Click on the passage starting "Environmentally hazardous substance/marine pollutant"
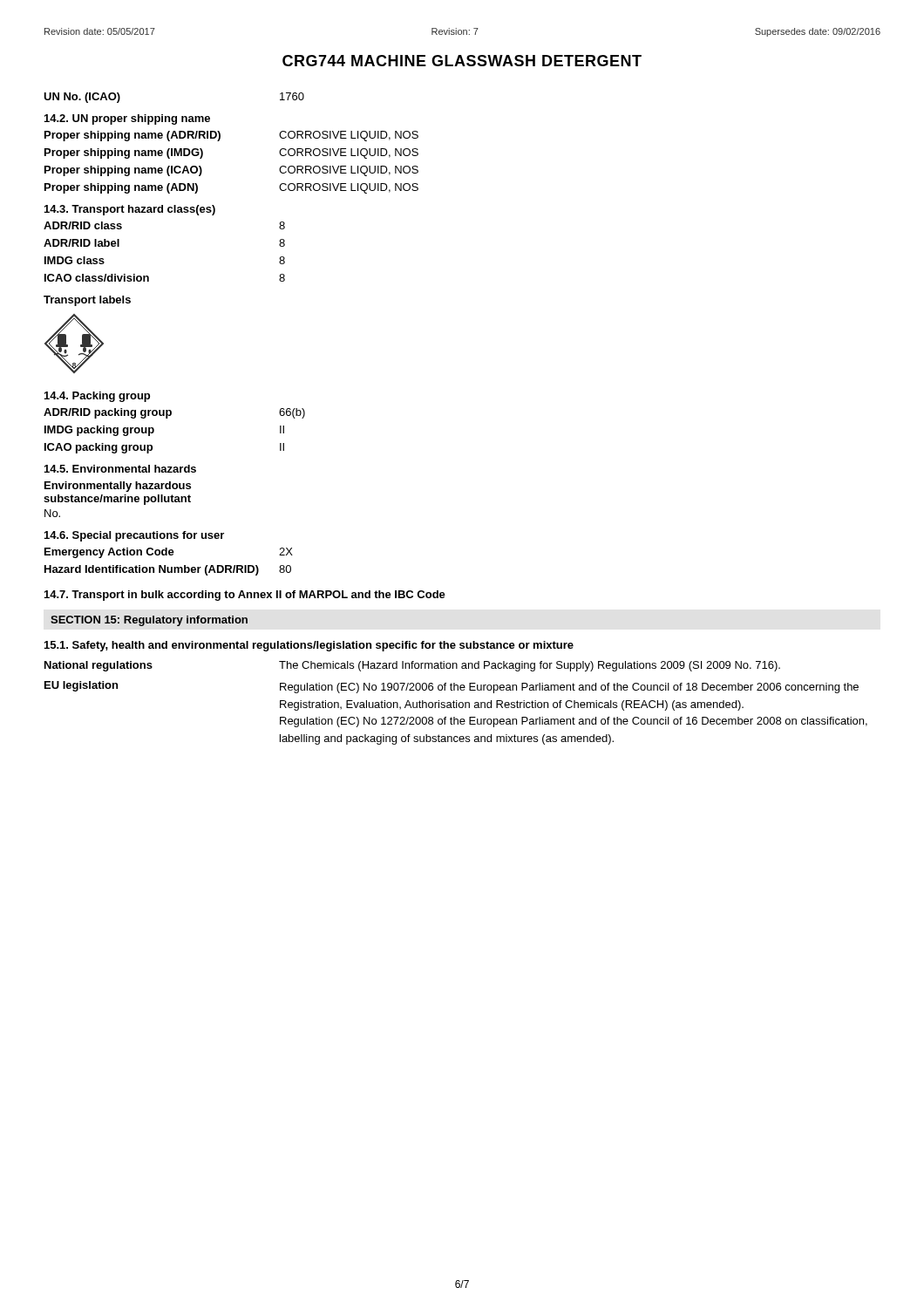The width and height of the screenshot is (924, 1308). pyautogui.click(x=161, y=492)
